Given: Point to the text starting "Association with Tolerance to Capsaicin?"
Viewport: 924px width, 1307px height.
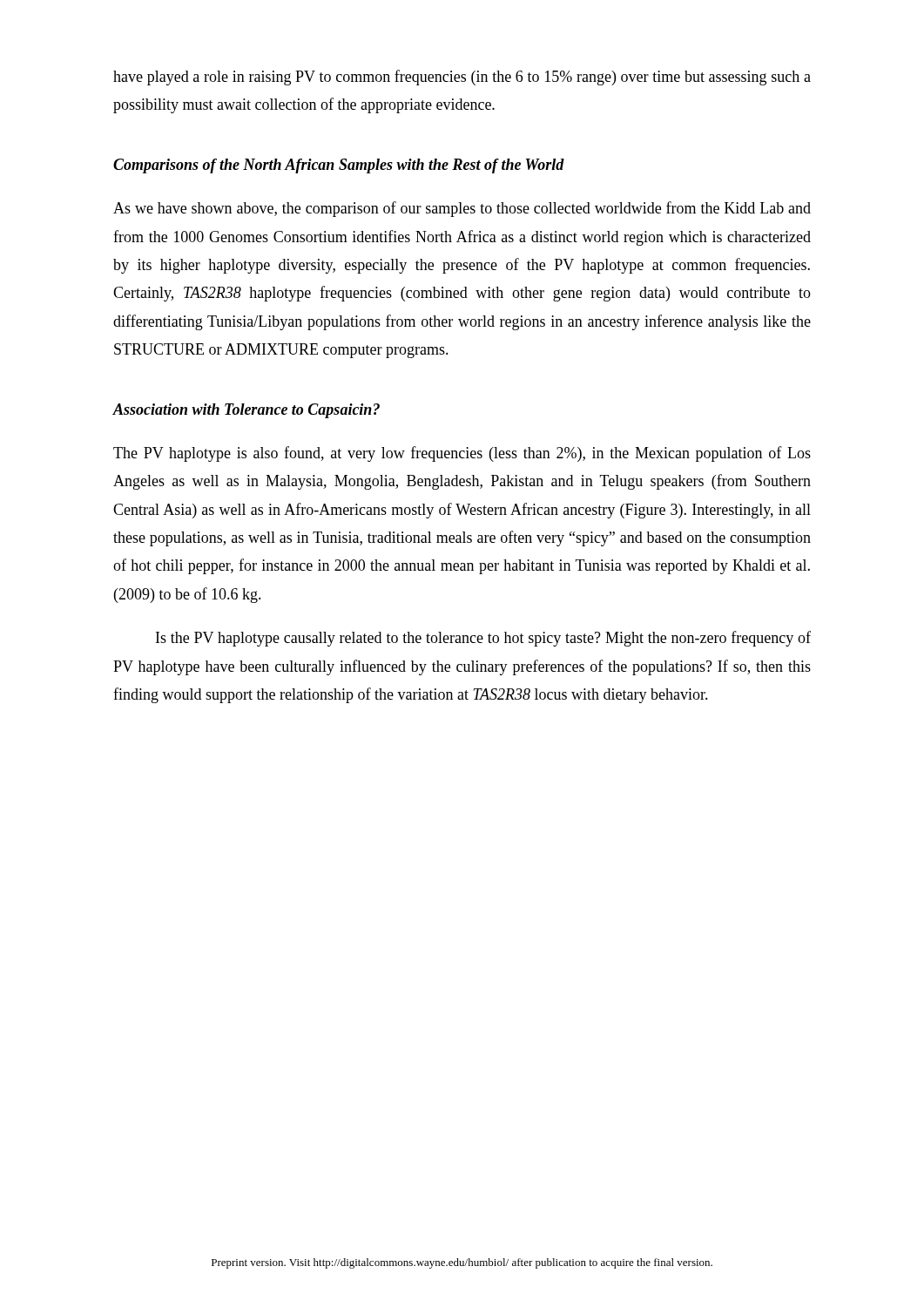Looking at the screenshot, I should click(x=247, y=409).
